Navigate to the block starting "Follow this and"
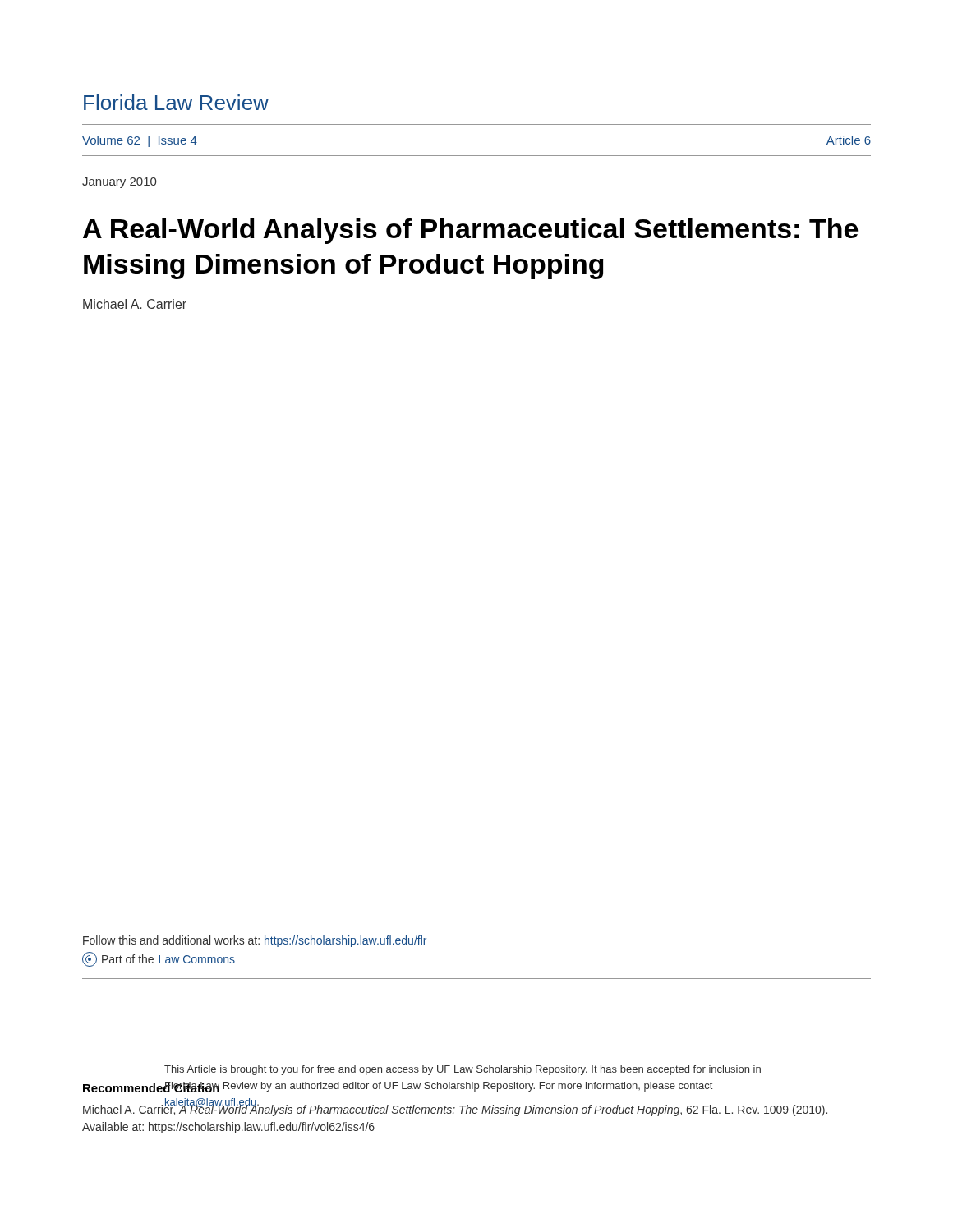The height and width of the screenshot is (1232, 953). pos(255,941)
